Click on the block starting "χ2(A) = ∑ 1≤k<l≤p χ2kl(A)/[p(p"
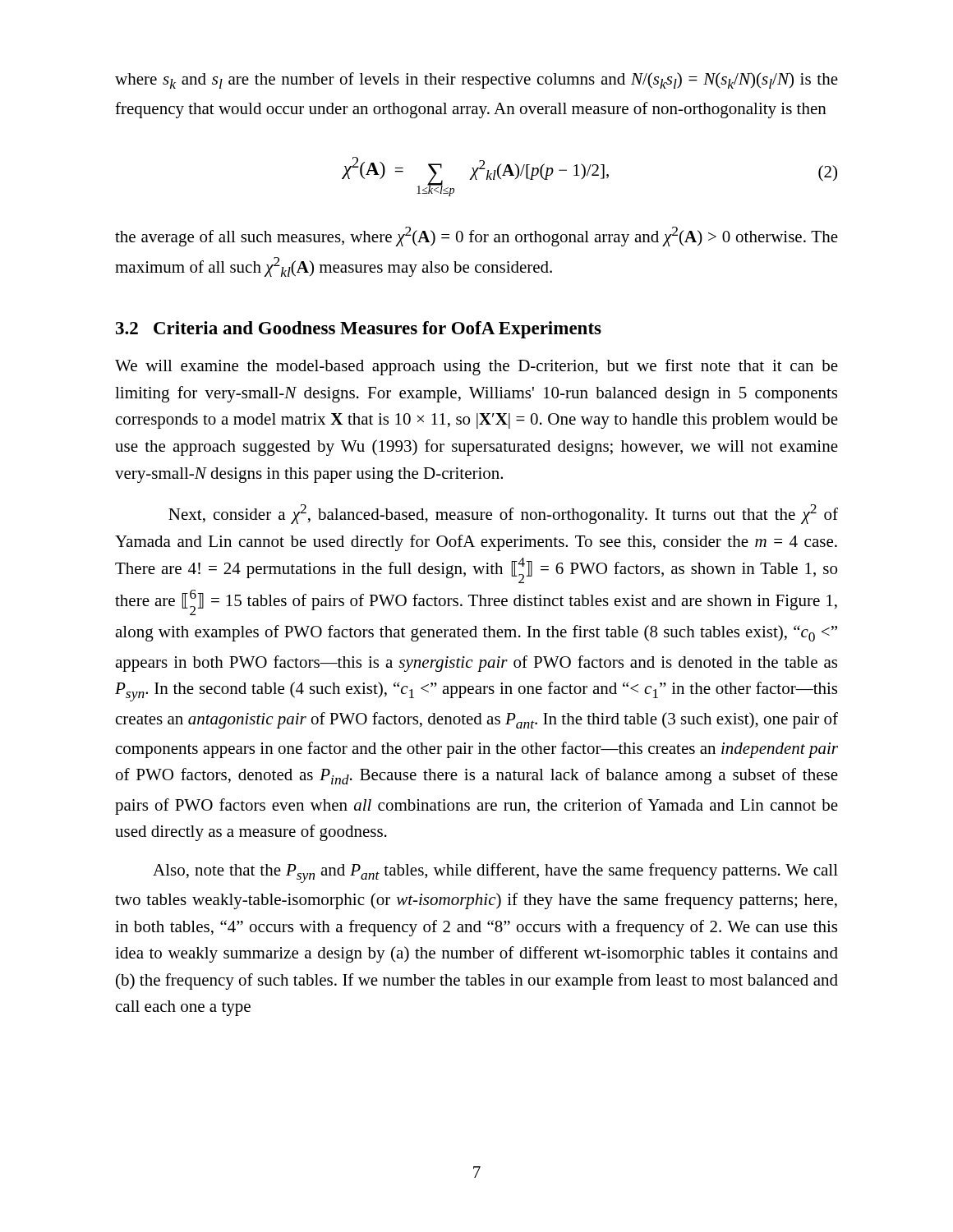The image size is (953, 1232). pyautogui.click(x=591, y=171)
